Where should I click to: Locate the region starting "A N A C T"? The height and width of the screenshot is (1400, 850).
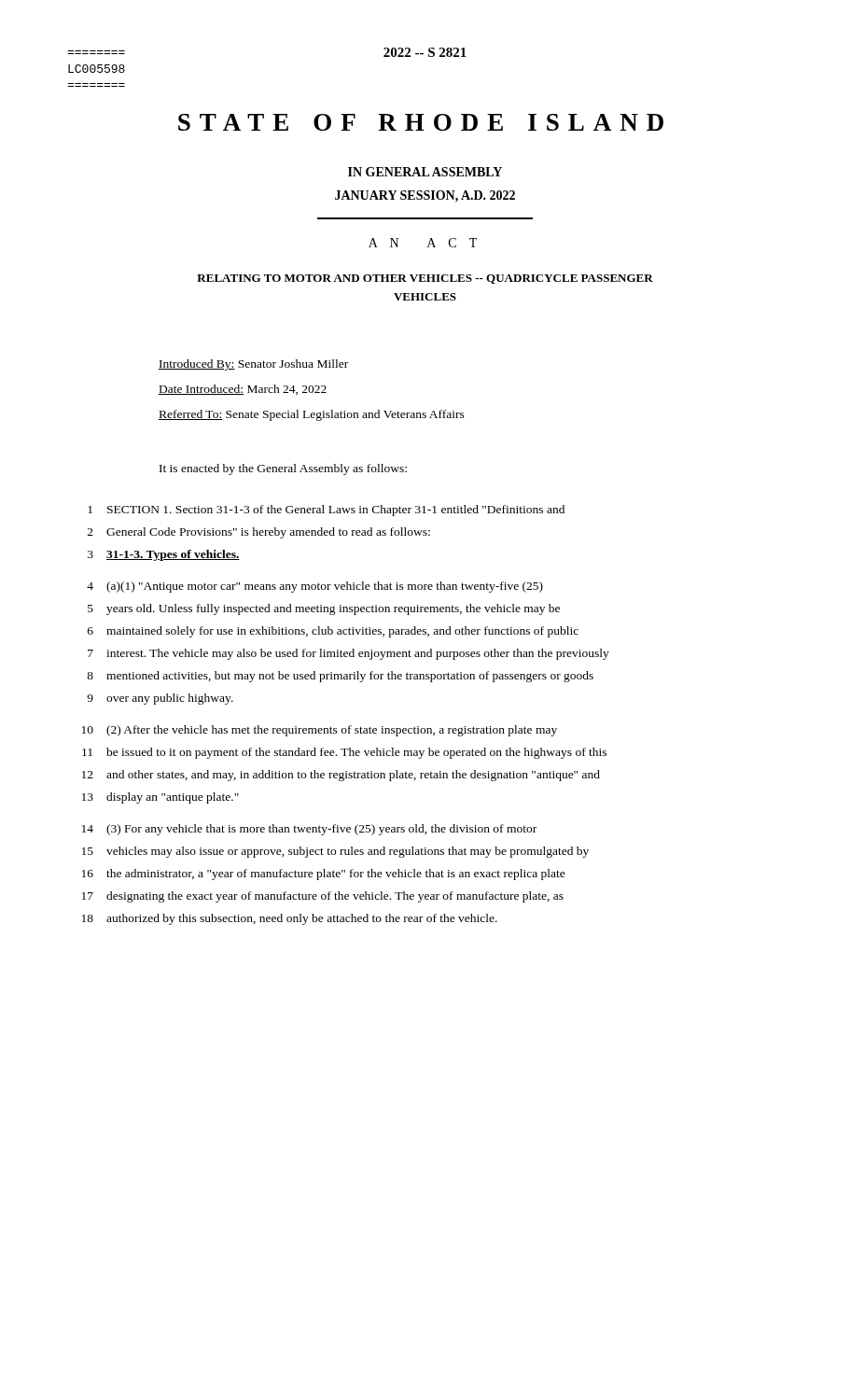[425, 243]
